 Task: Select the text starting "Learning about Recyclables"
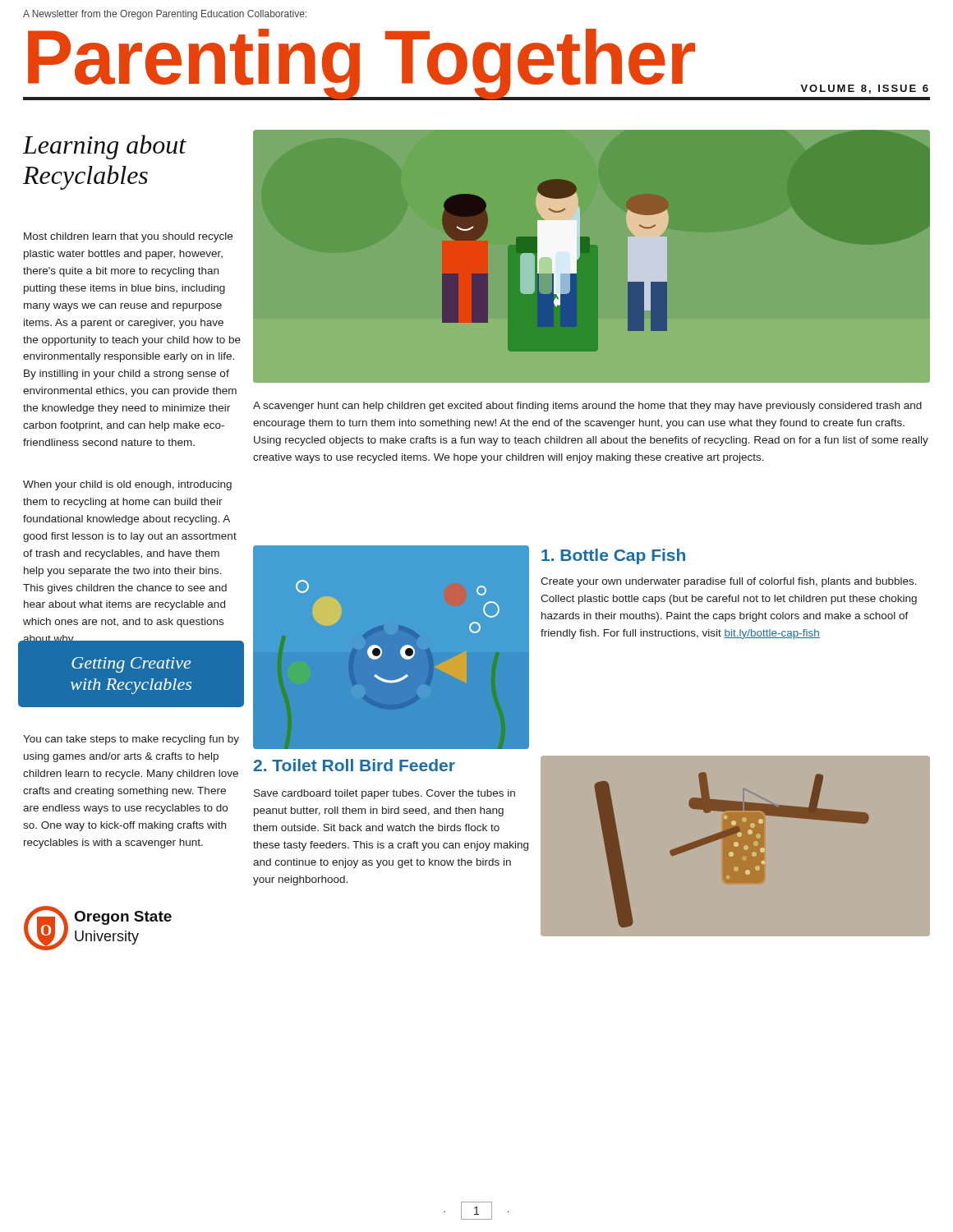pos(104,160)
